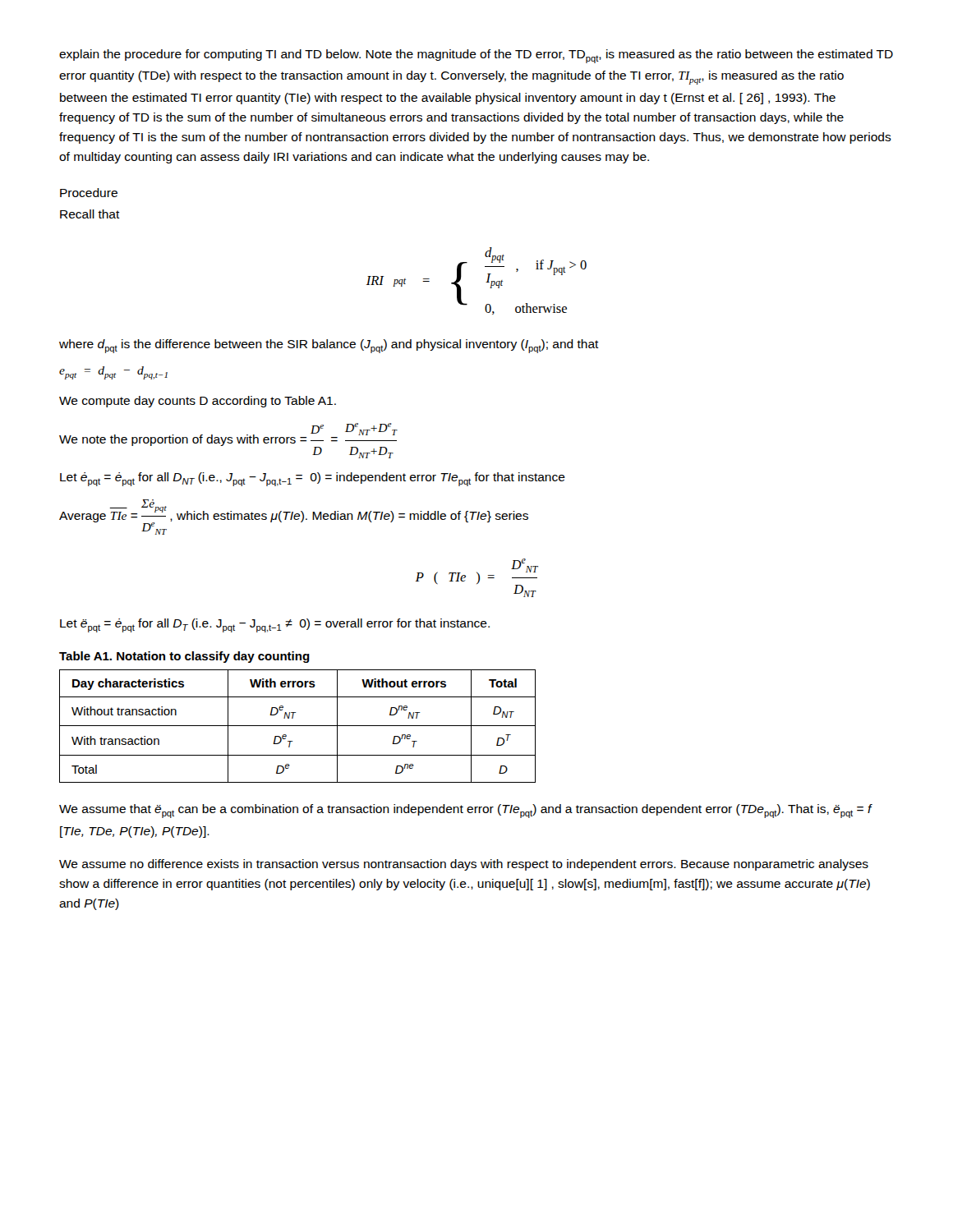Find the formula containing "P(TIe) = DeNT DNT"

pyautogui.click(x=476, y=577)
